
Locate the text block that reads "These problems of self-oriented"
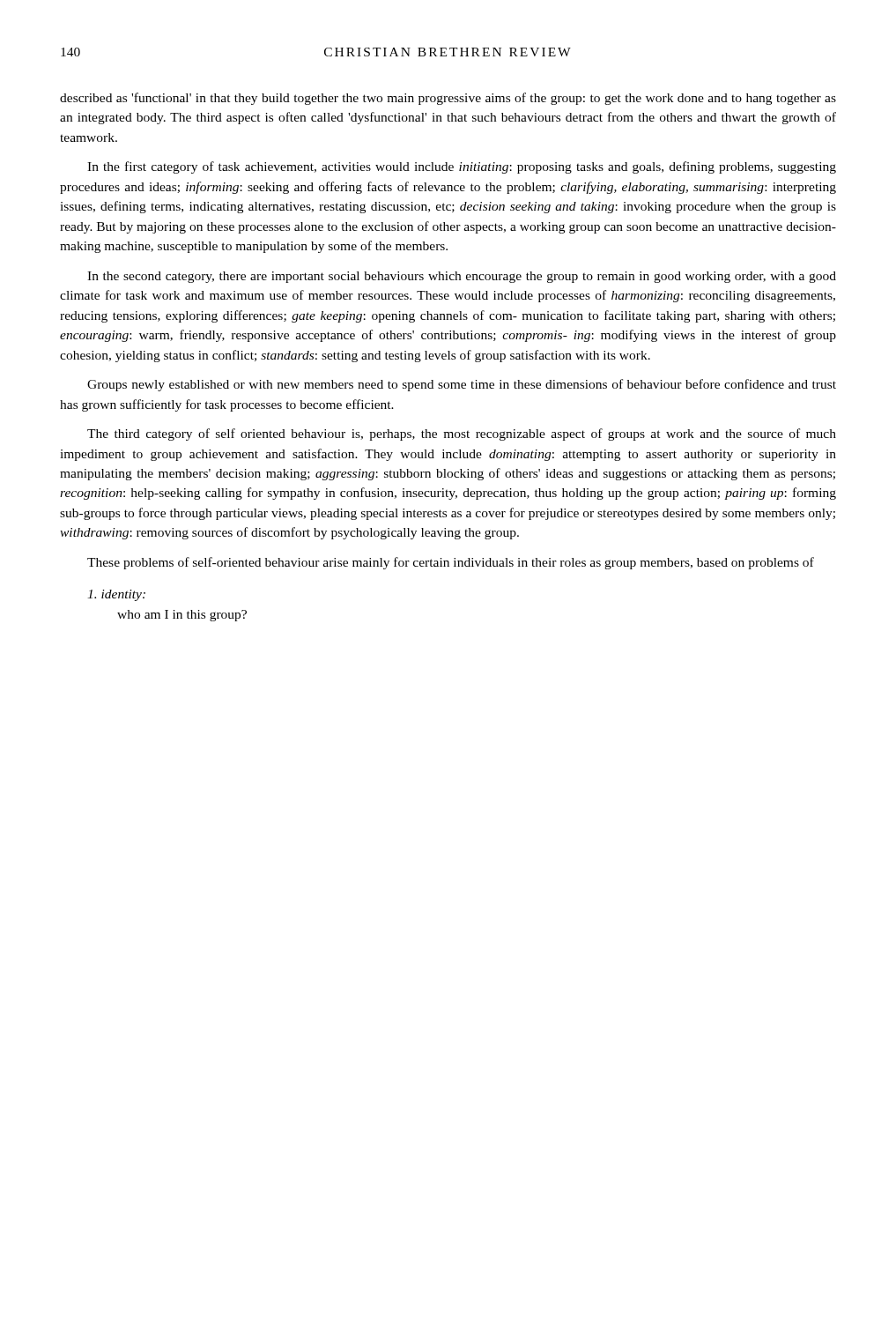[x=448, y=562]
